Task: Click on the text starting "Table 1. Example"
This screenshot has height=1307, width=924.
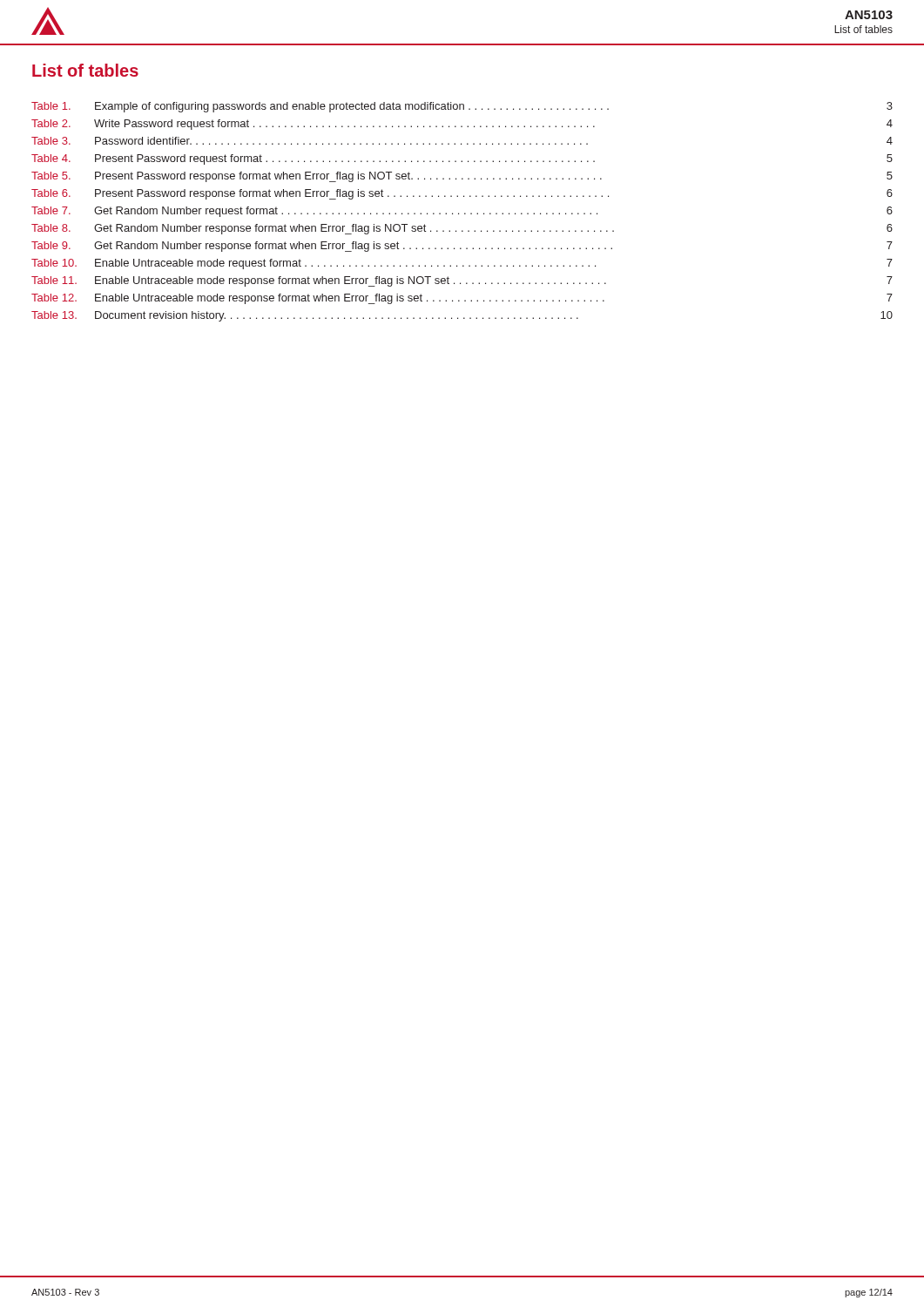Action: pos(462,105)
